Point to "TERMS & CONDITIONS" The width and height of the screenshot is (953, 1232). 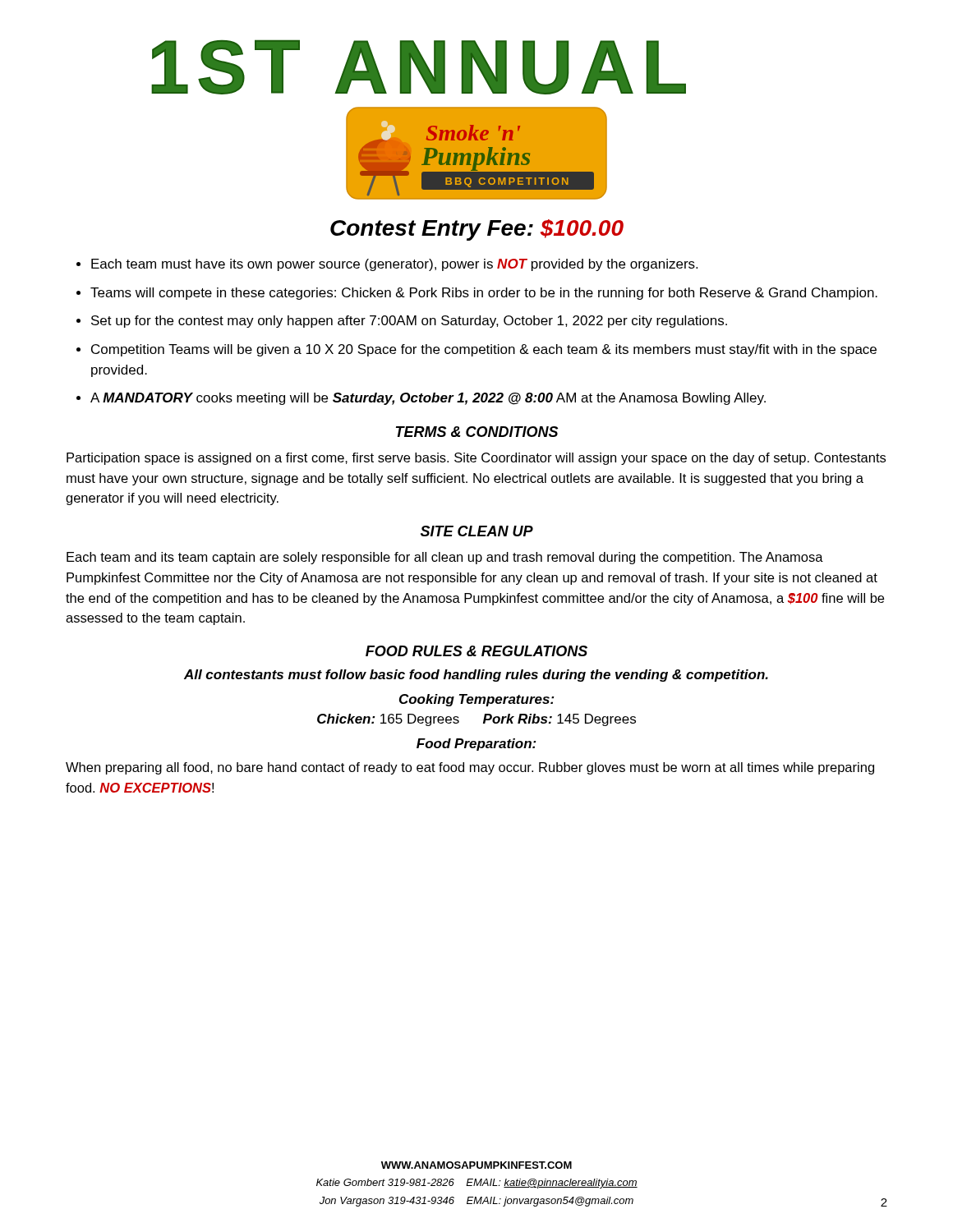(x=476, y=432)
